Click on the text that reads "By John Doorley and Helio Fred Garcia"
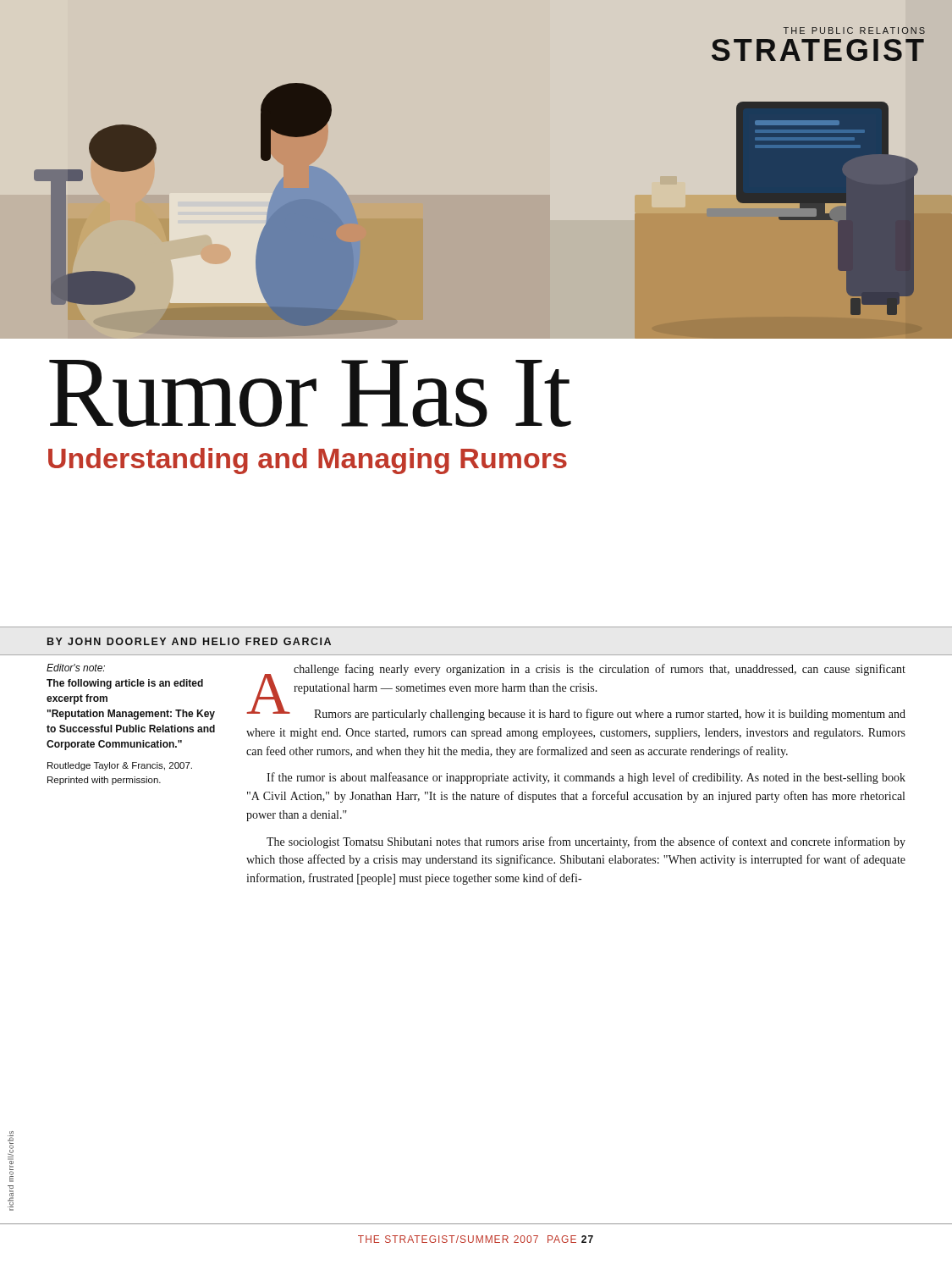 click(x=190, y=642)
